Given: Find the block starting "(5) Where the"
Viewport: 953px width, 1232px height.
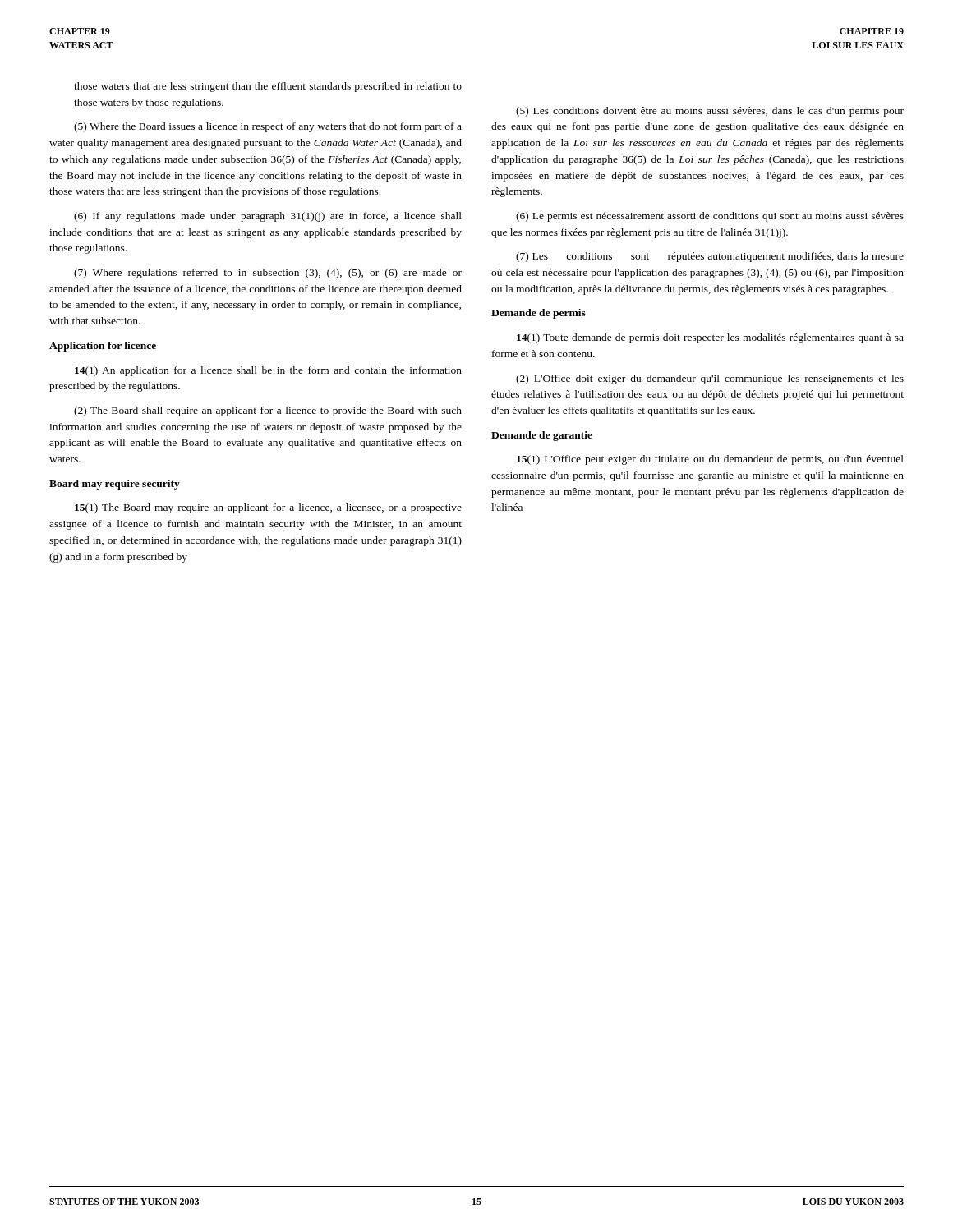Looking at the screenshot, I should pyautogui.click(x=255, y=159).
